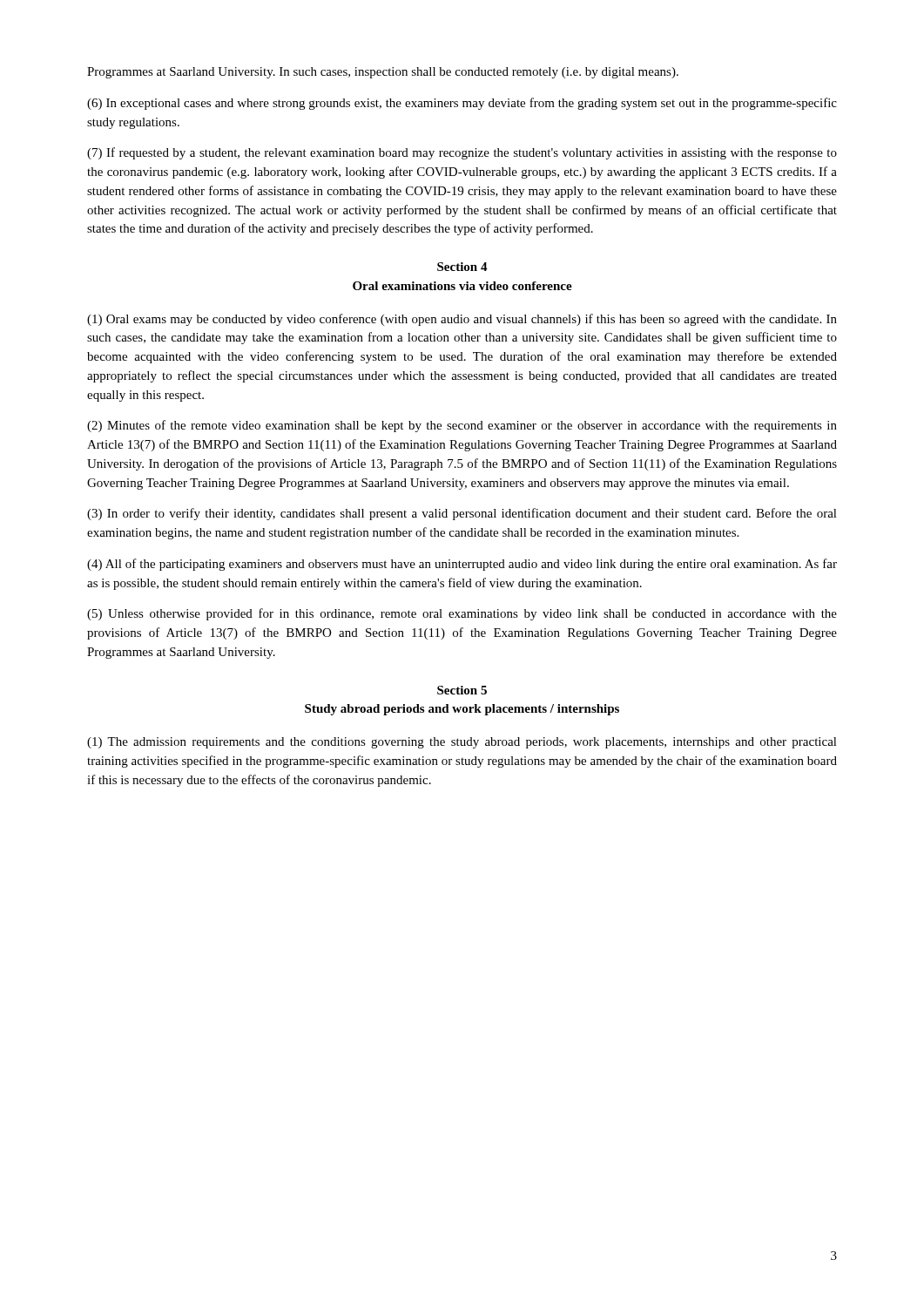The image size is (924, 1307).
Task: Select the text block that reads "(1) Oral exams may"
Action: (462, 357)
